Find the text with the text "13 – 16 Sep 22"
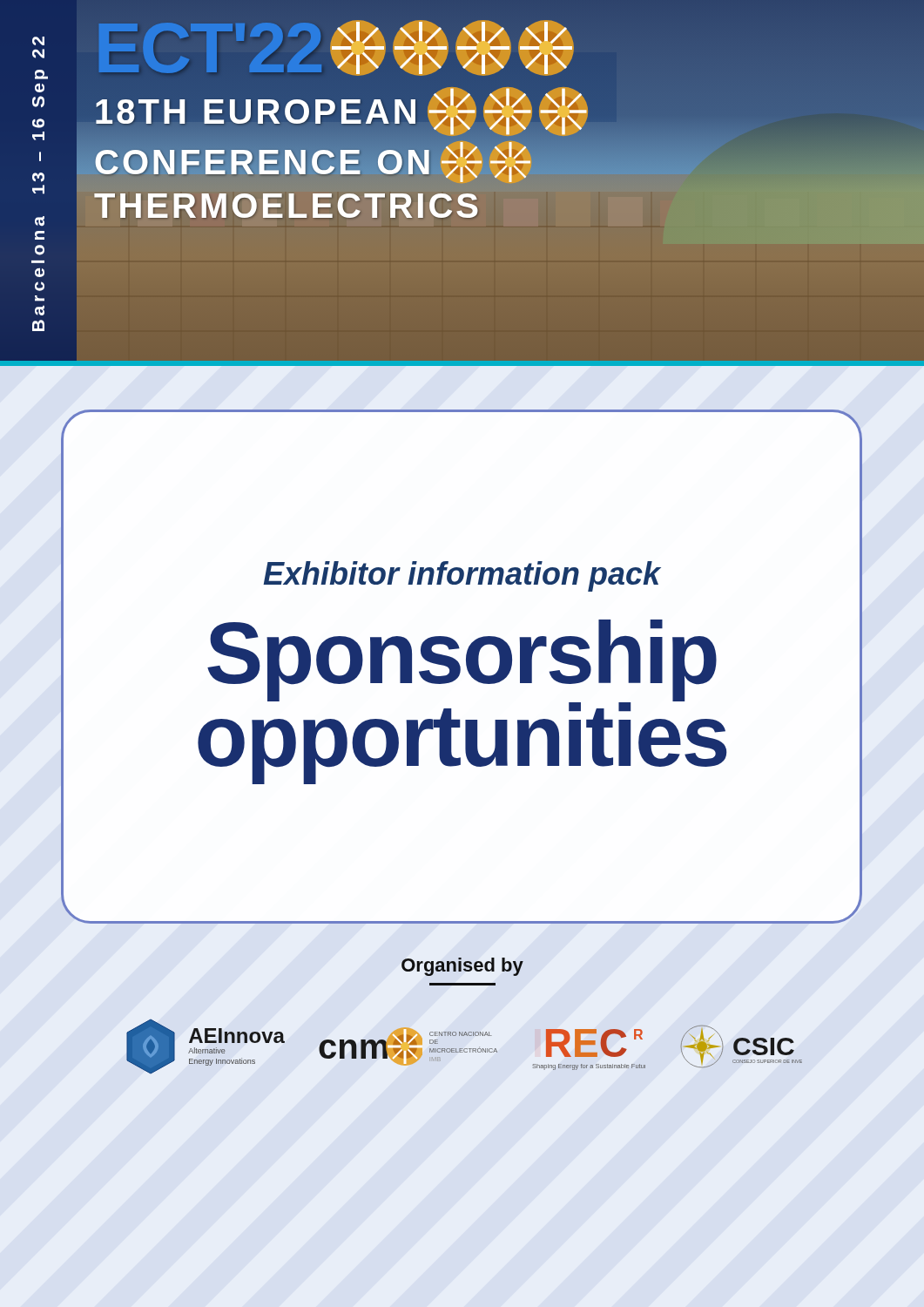This screenshot has height=1307, width=924. point(38,114)
